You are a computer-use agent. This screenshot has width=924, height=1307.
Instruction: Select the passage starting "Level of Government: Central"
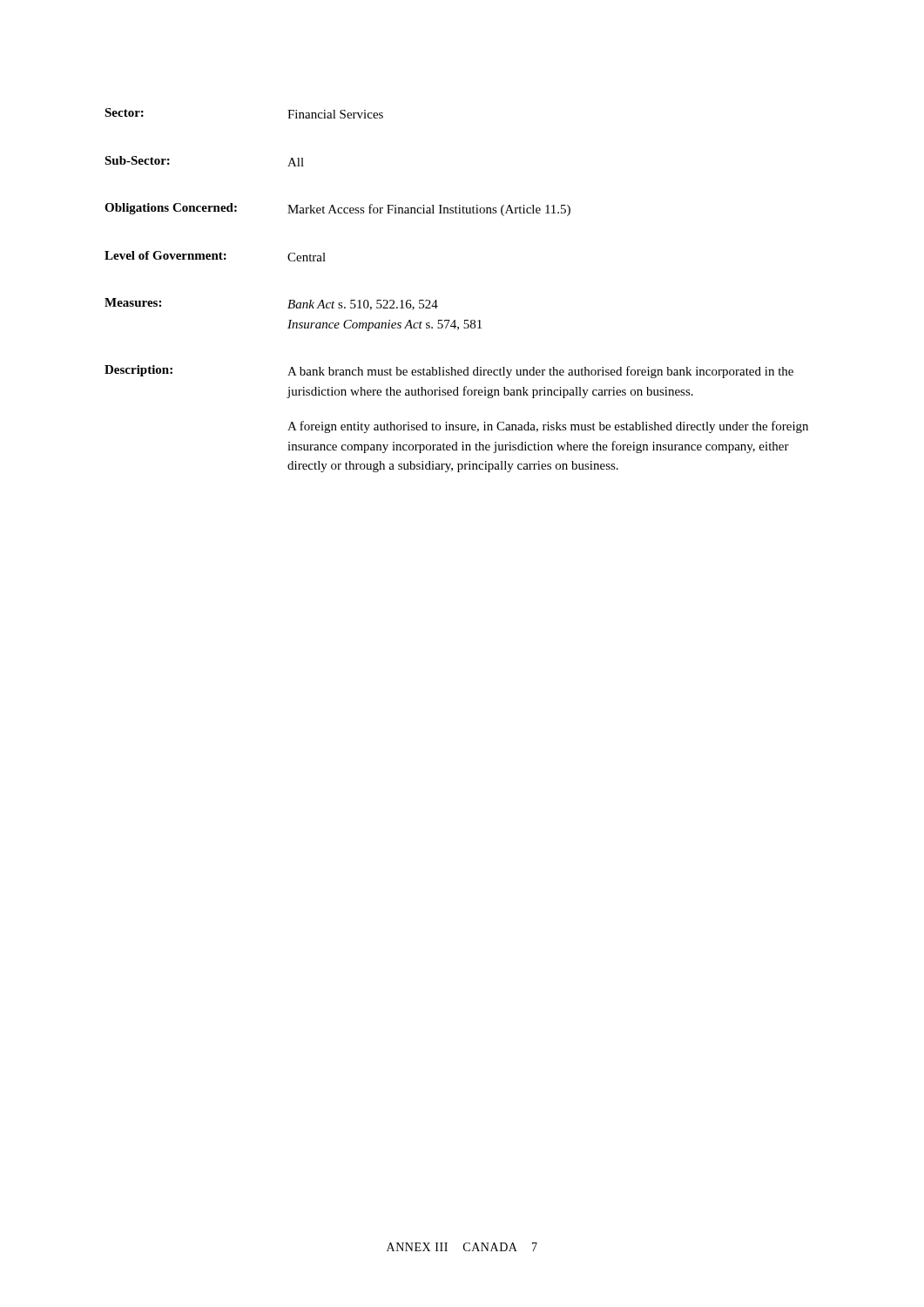(215, 256)
